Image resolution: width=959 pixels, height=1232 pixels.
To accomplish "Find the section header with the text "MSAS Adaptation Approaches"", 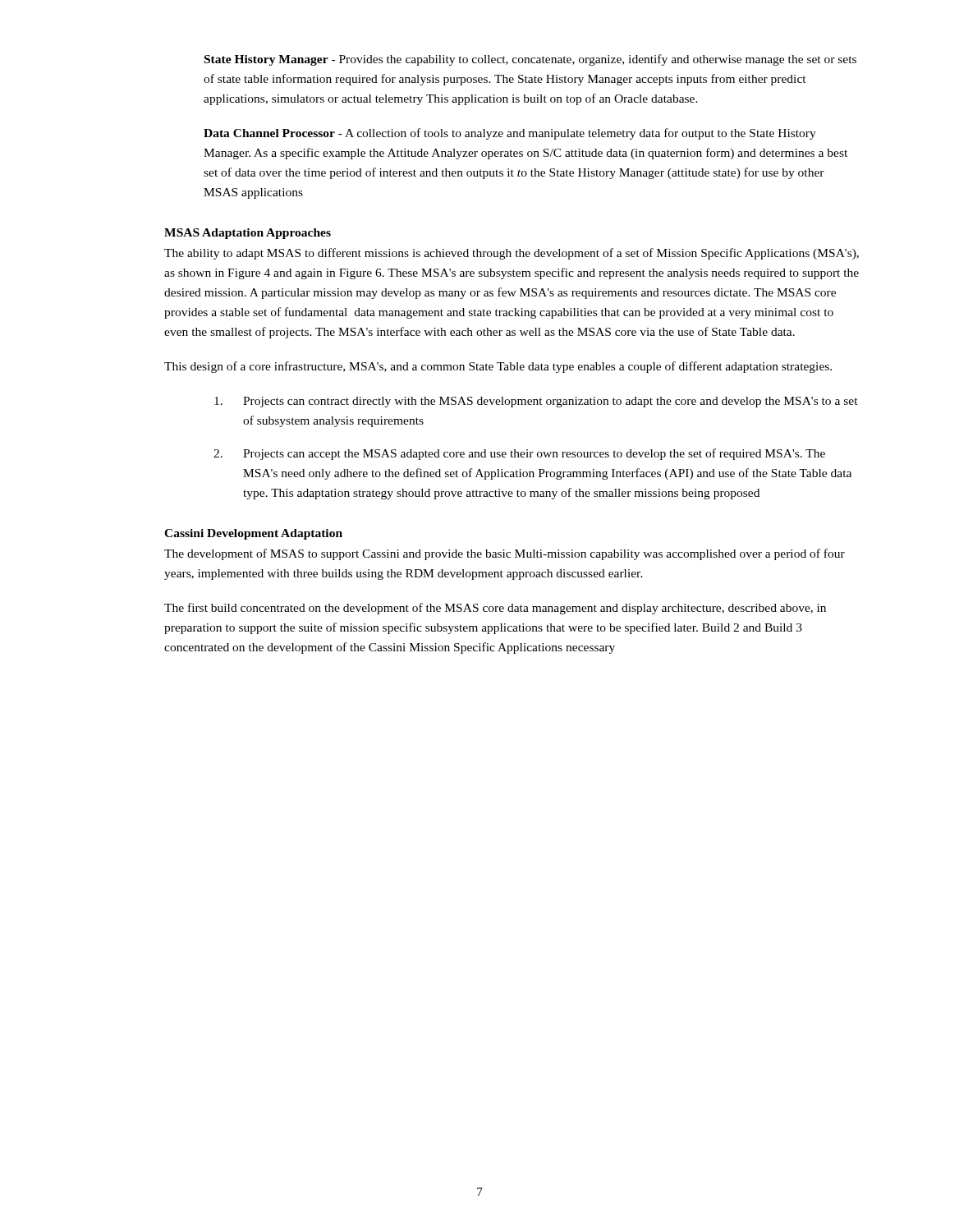I will click(x=248, y=232).
